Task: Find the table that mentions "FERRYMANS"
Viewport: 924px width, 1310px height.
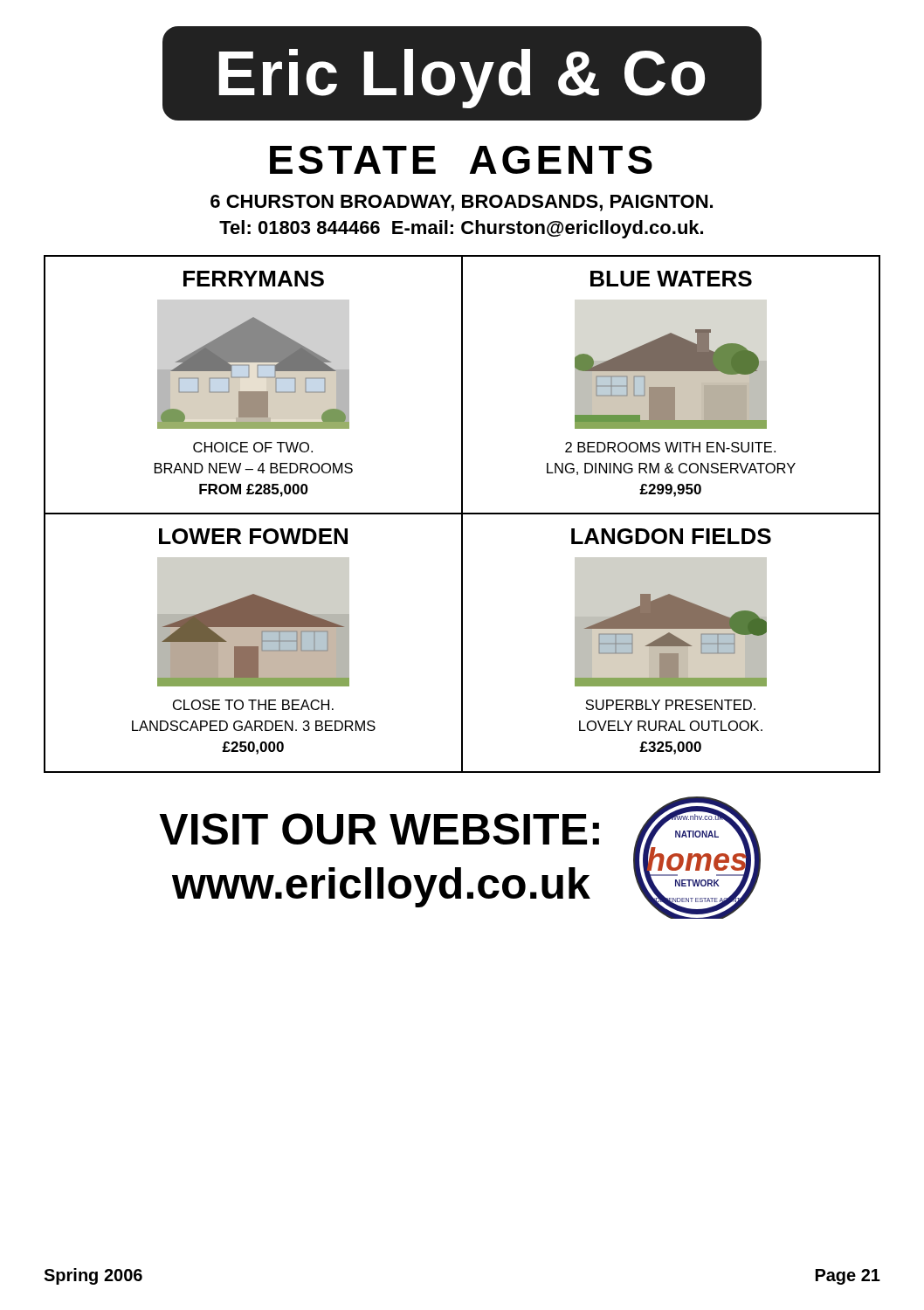Action: tap(462, 514)
